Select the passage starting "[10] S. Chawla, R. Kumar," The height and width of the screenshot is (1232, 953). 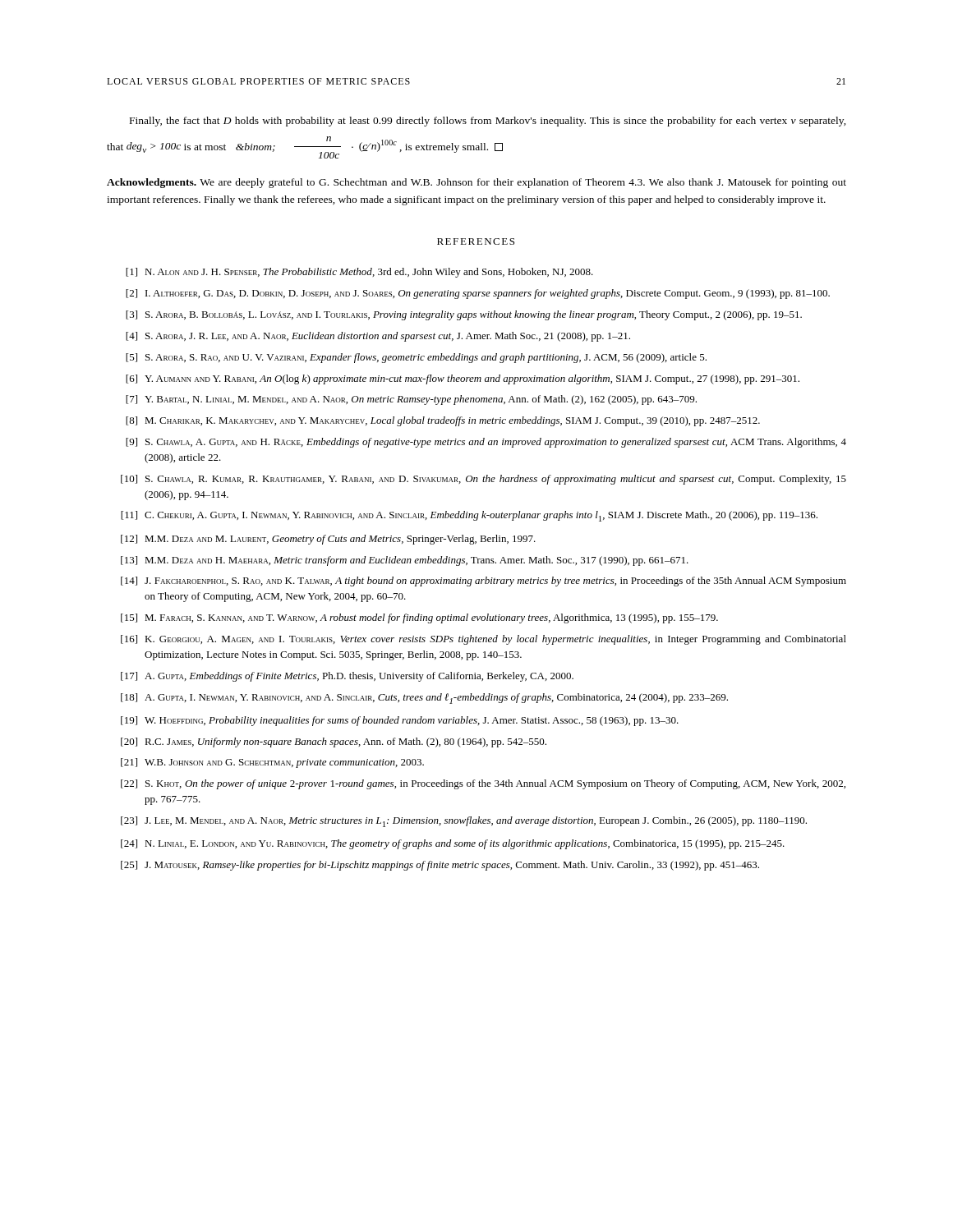pyautogui.click(x=476, y=487)
